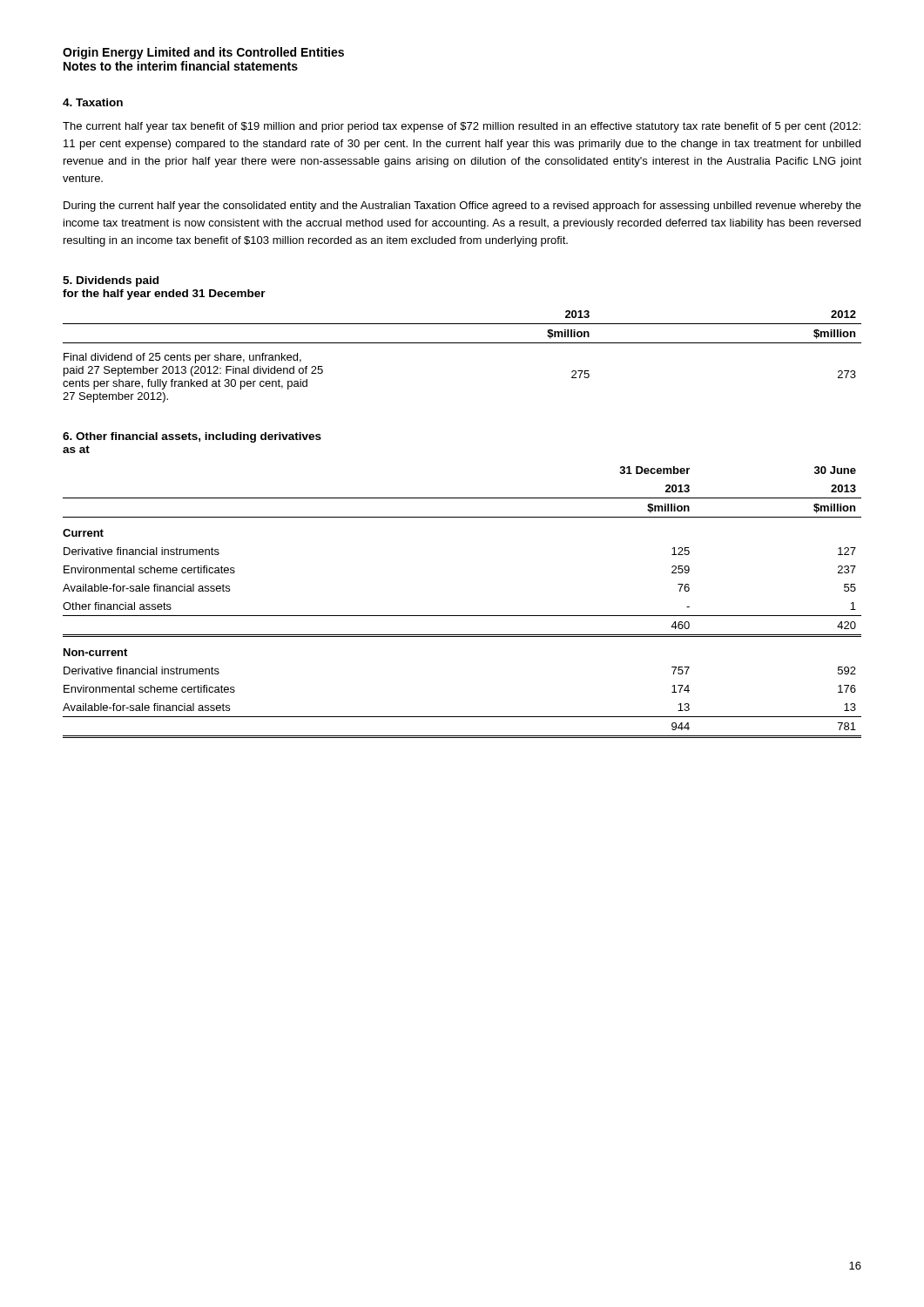Select the text block starting "During the current half year"
The height and width of the screenshot is (1307, 924).
point(462,222)
